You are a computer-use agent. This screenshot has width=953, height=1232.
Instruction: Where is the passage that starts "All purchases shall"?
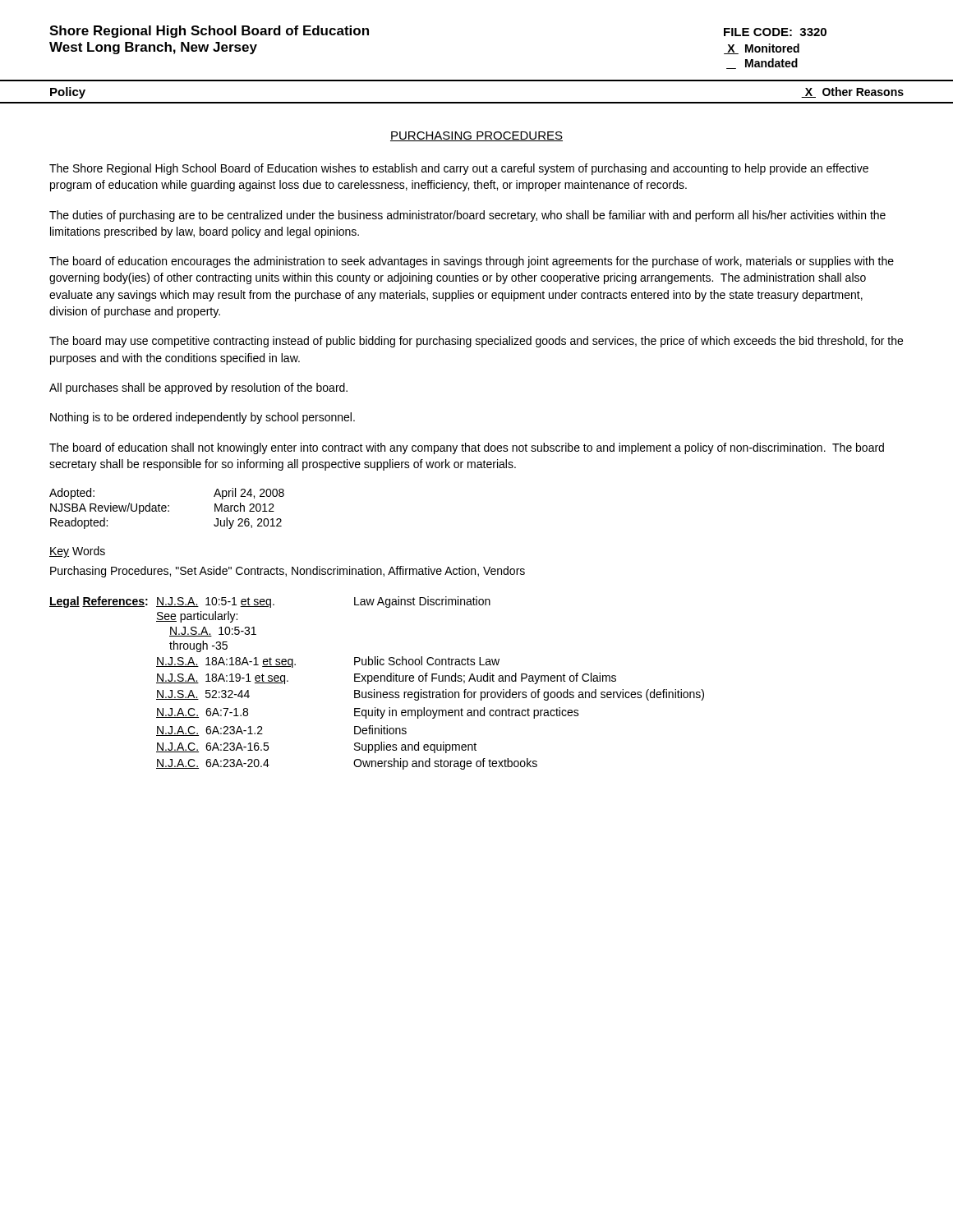(x=199, y=388)
